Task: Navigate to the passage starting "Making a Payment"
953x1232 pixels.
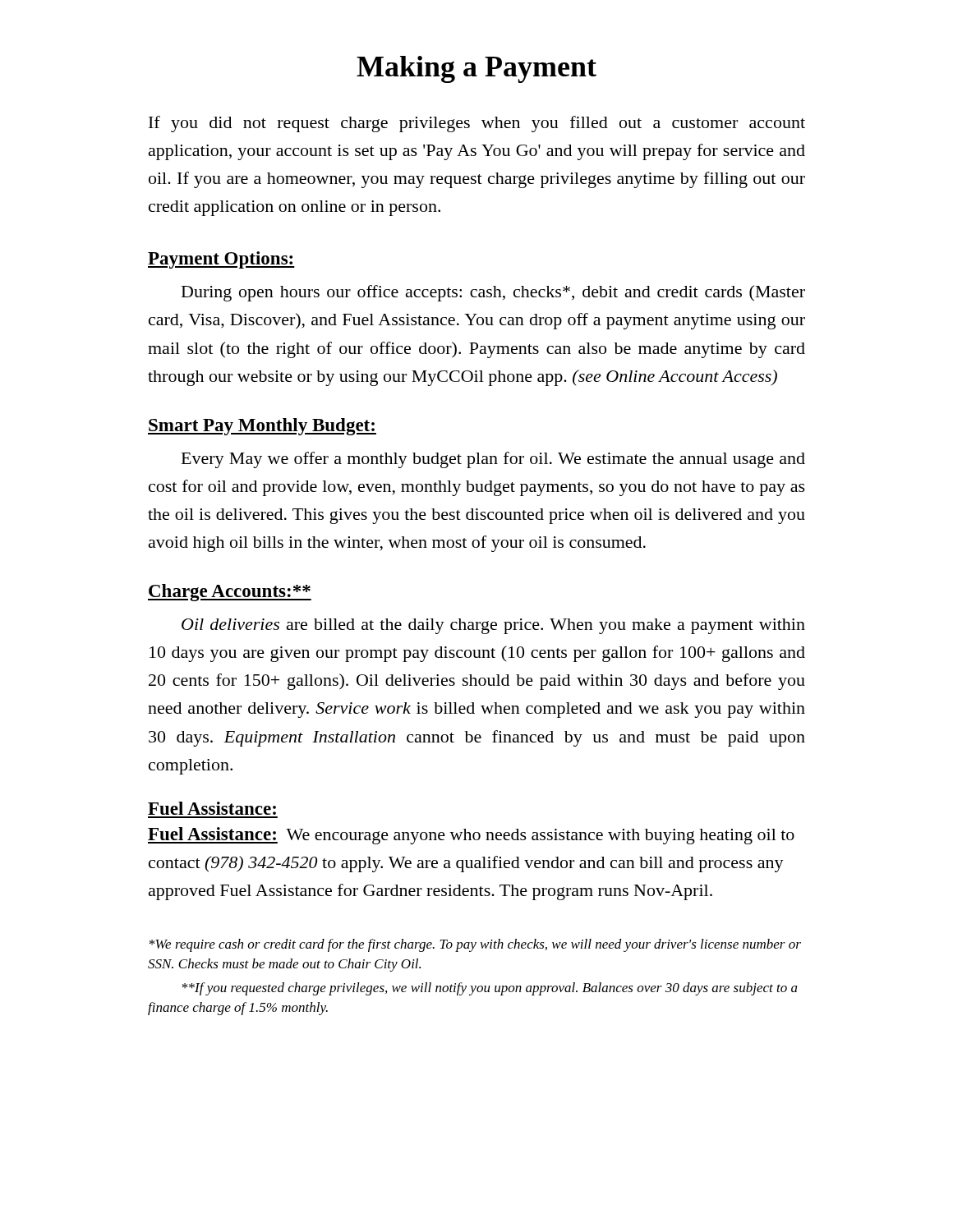Action: [x=476, y=67]
